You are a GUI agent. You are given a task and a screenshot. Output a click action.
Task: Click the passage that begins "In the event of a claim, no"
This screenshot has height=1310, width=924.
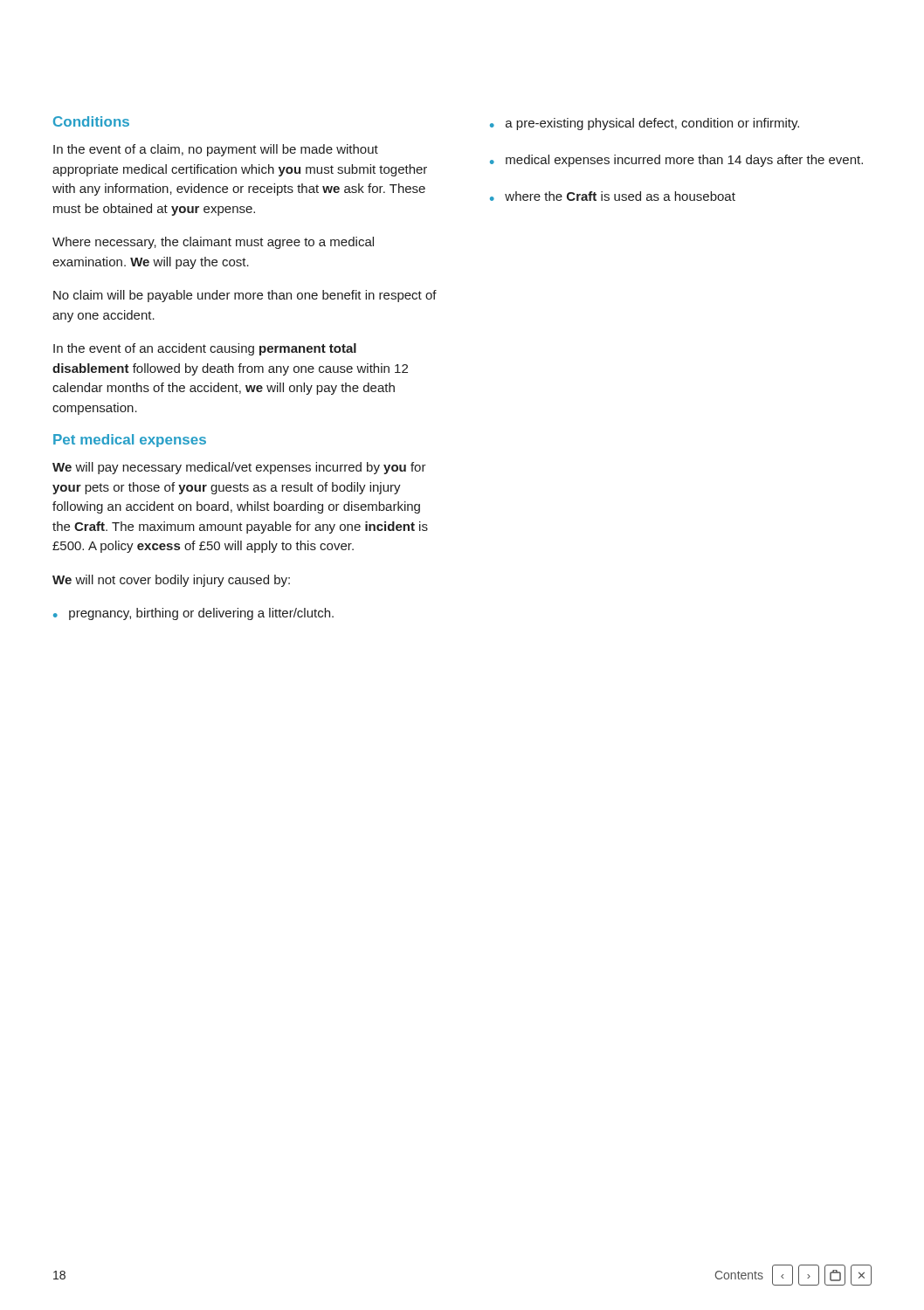(x=240, y=178)
